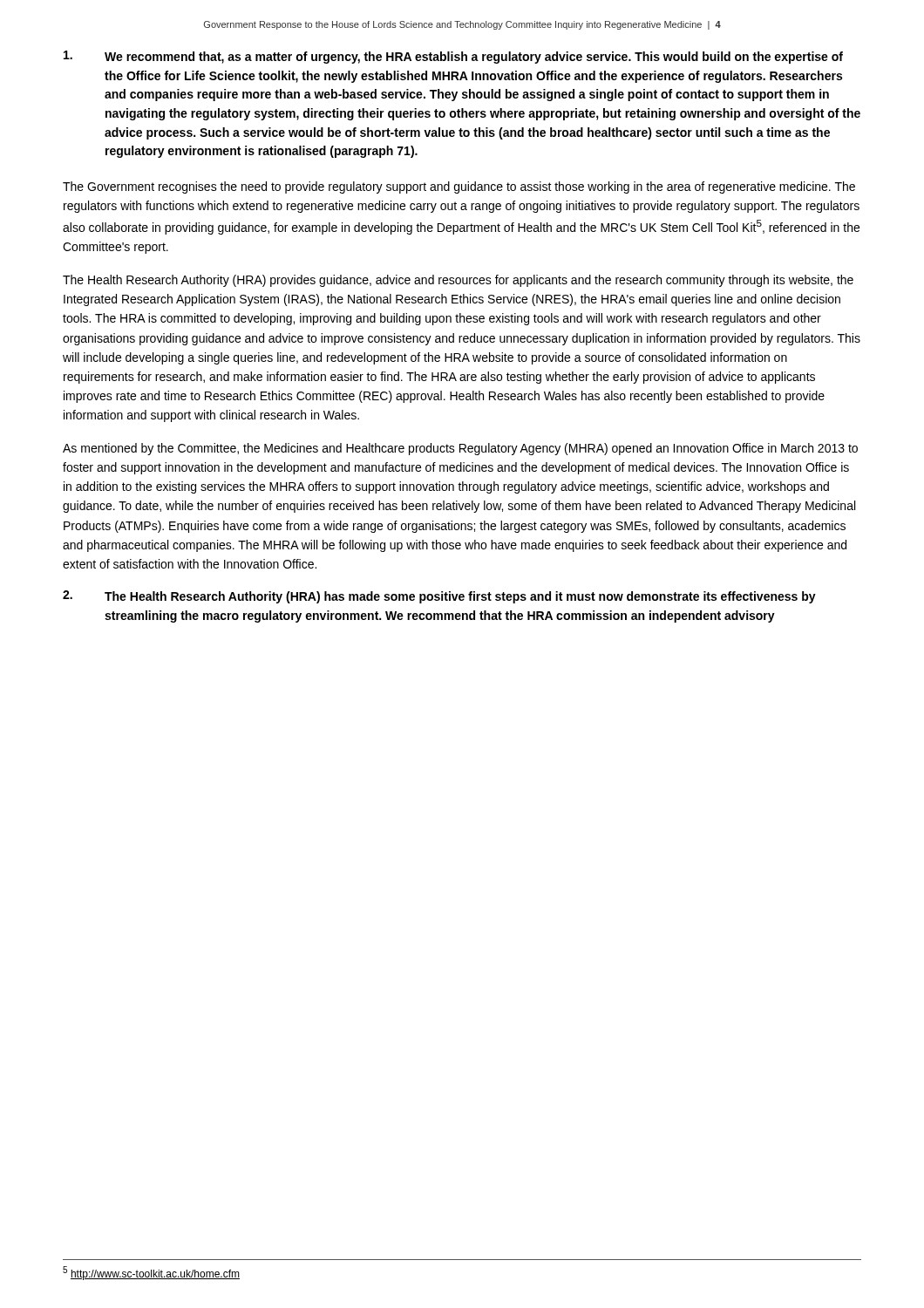This screenshot has width=924, height=1308.
Task: Click on the text block with the text "The Health Research Authority (HRA) provides guidance,"
Action: tap(462, 348)
